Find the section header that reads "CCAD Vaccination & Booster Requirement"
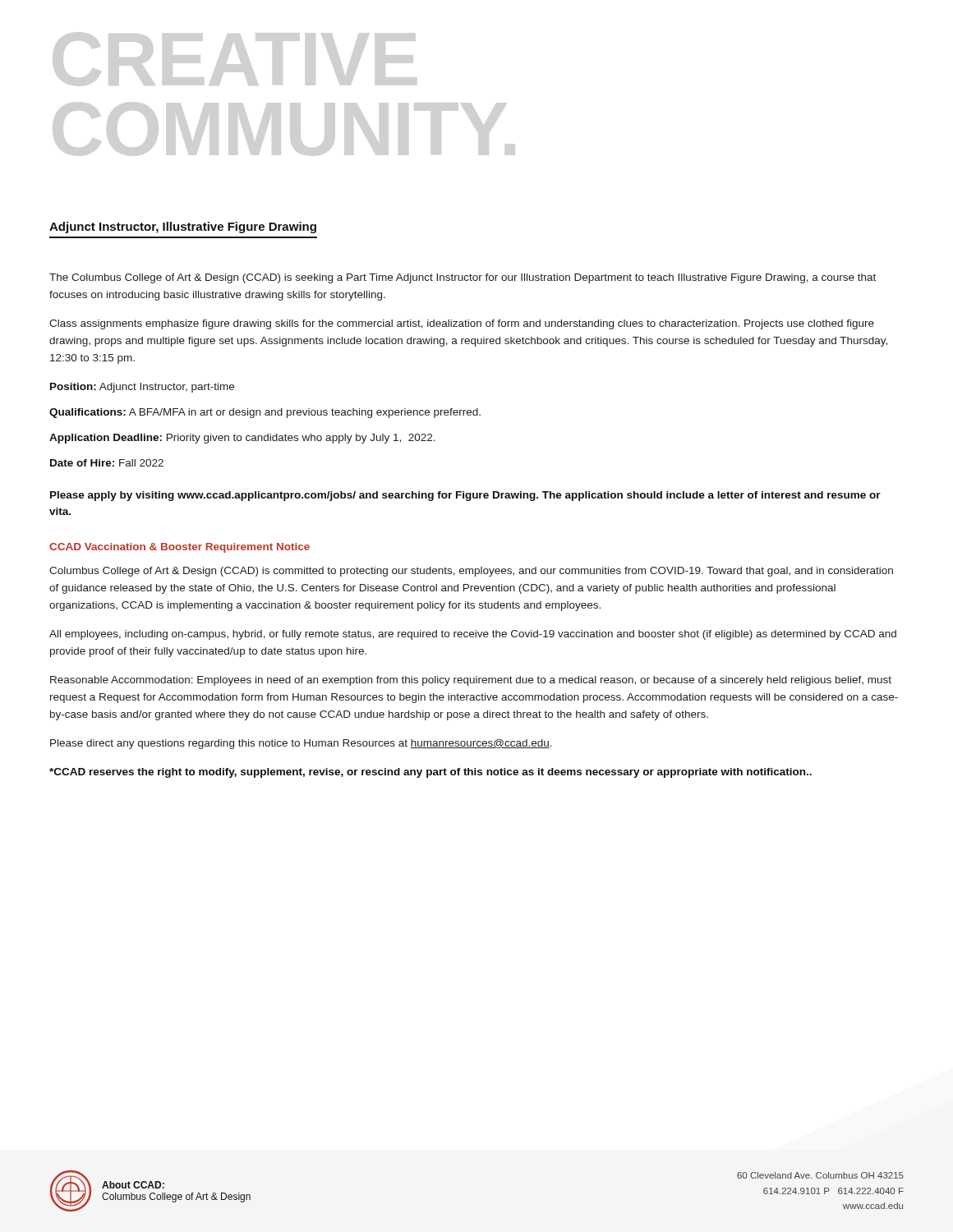Image resolution: width=953 pixels, height=1232 pixels. [180, 548]
